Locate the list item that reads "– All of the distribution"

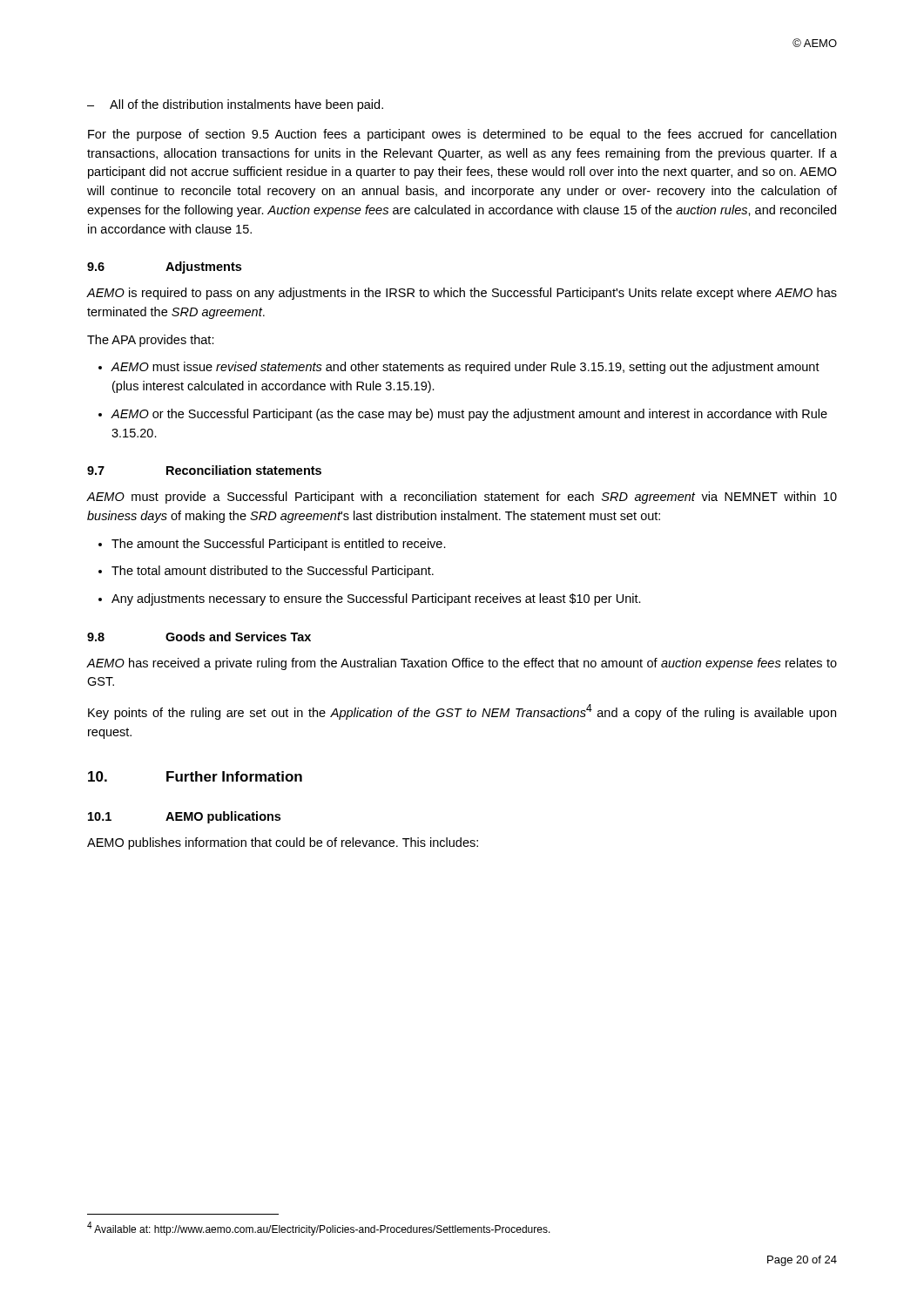[x=235, y=105]
